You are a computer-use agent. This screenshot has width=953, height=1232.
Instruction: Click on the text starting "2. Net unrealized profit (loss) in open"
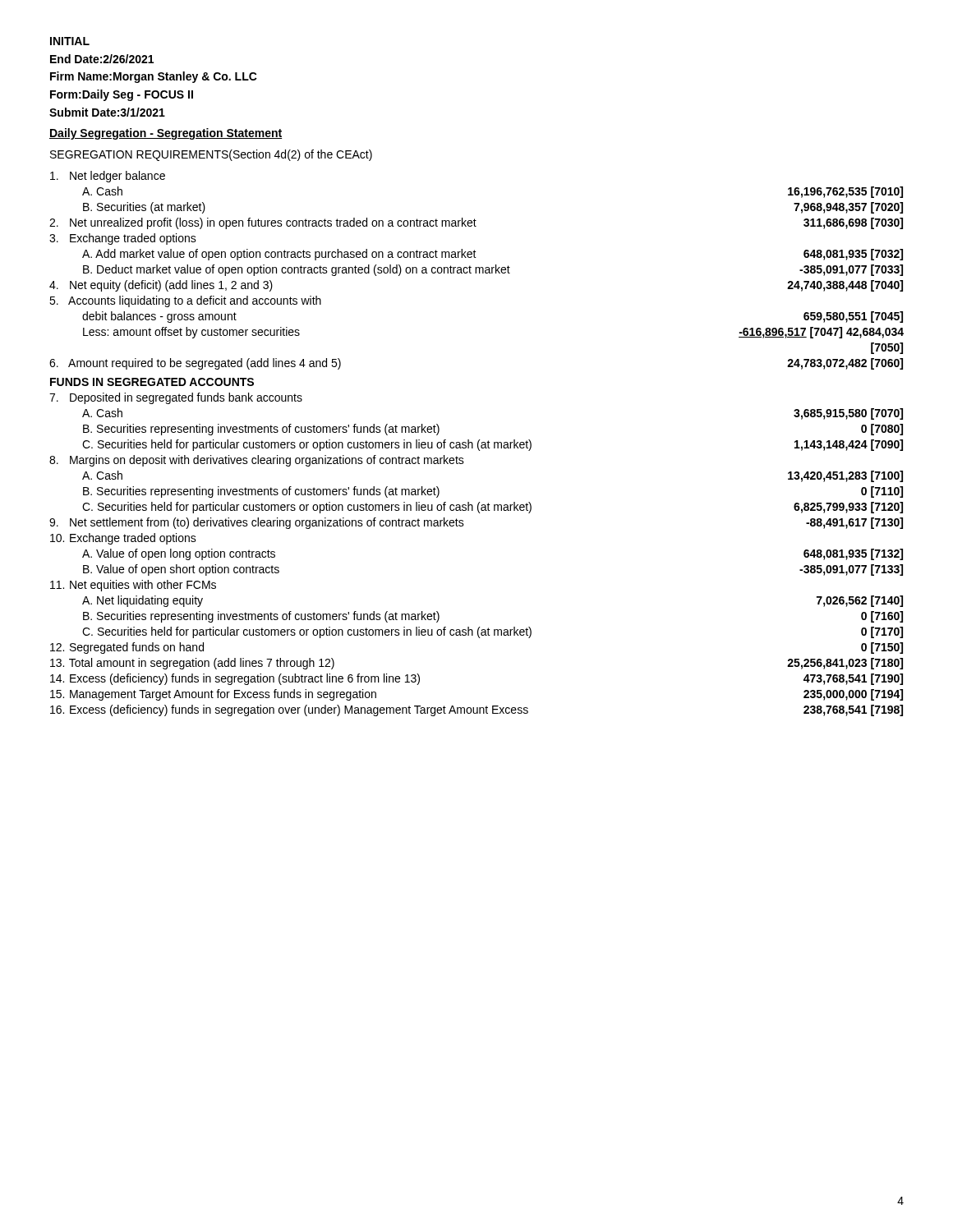pyautogui.click(x=476, y=223)
